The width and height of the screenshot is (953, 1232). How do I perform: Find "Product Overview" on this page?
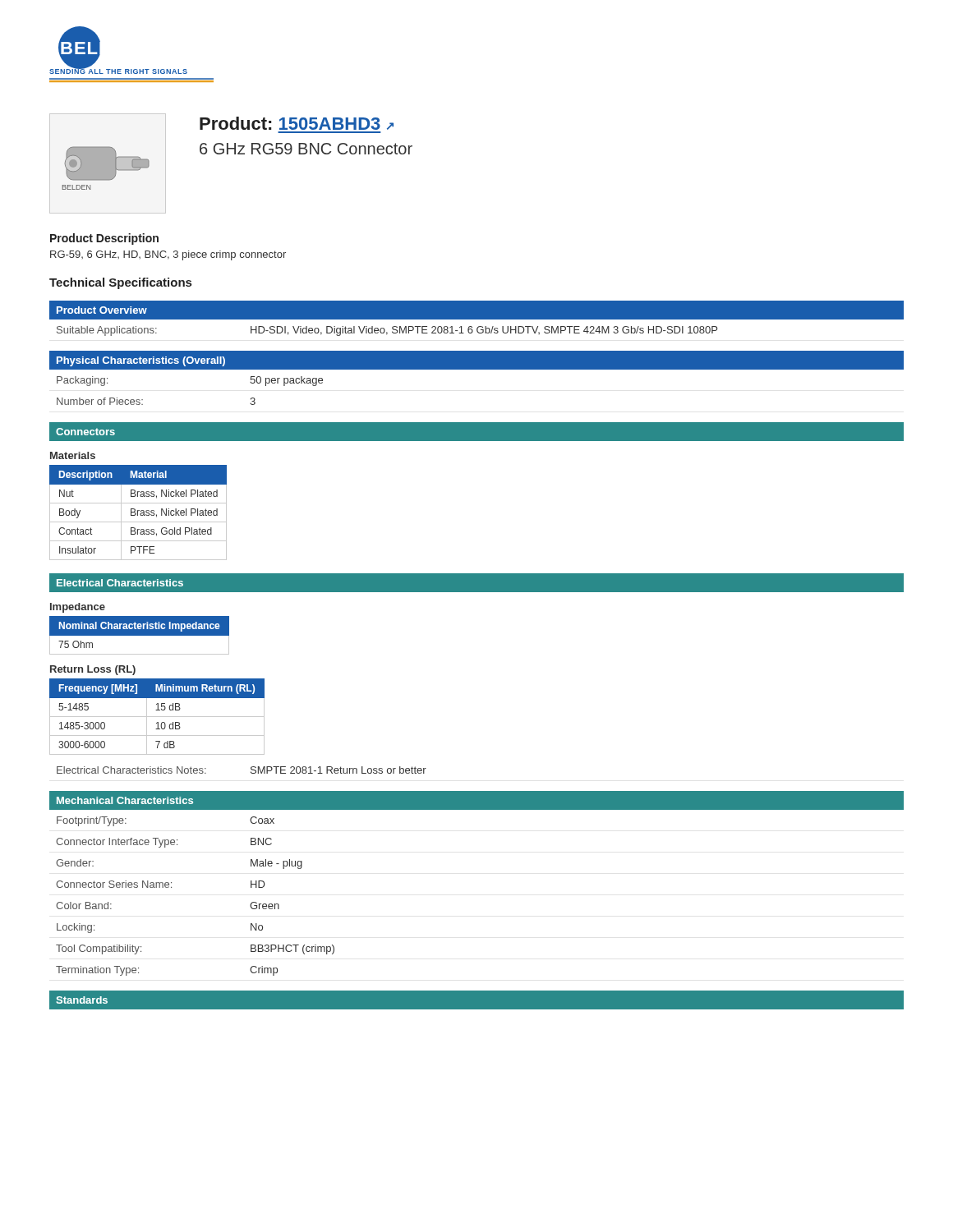(101, 310)
